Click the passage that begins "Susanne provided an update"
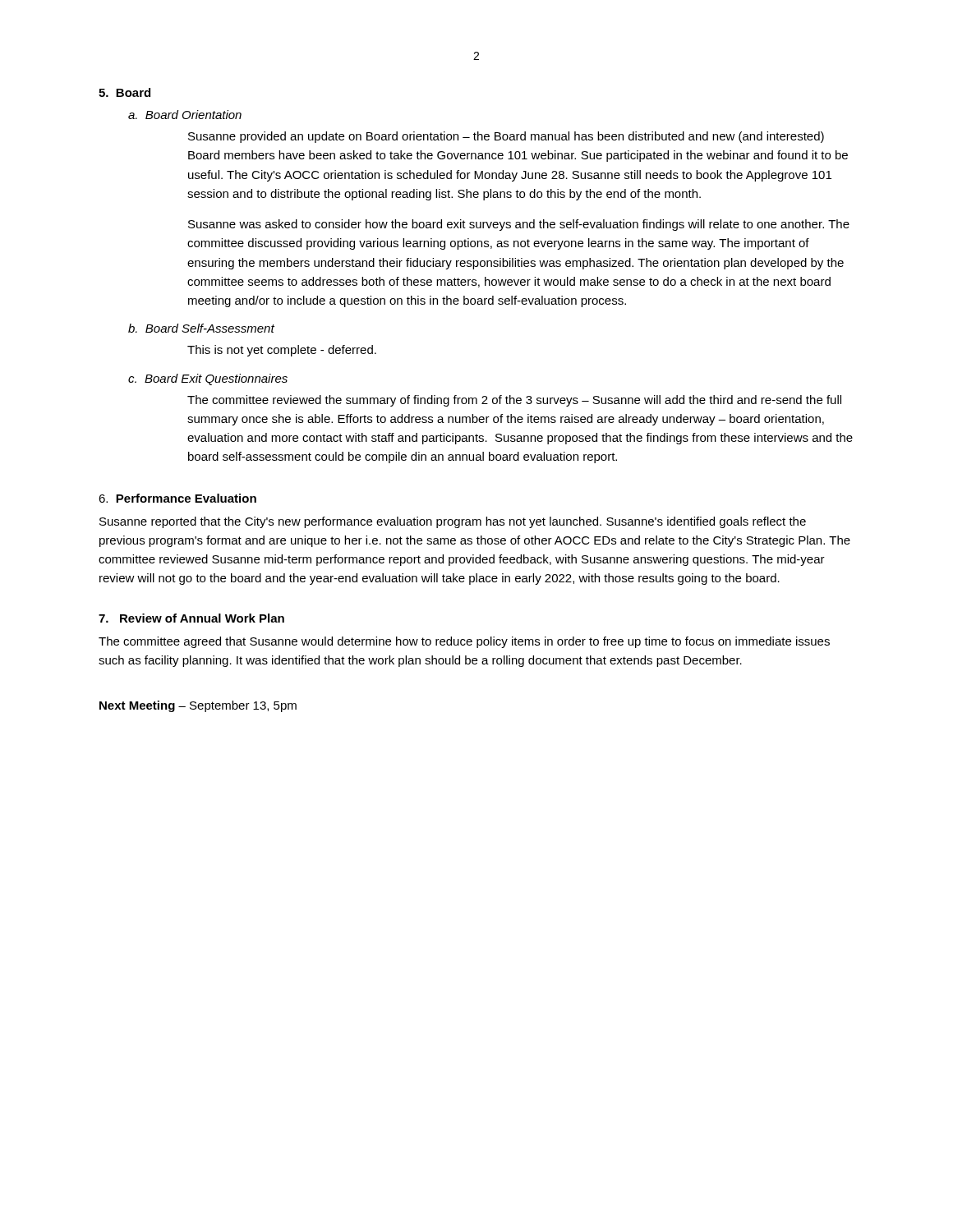 tap(518, 165)
